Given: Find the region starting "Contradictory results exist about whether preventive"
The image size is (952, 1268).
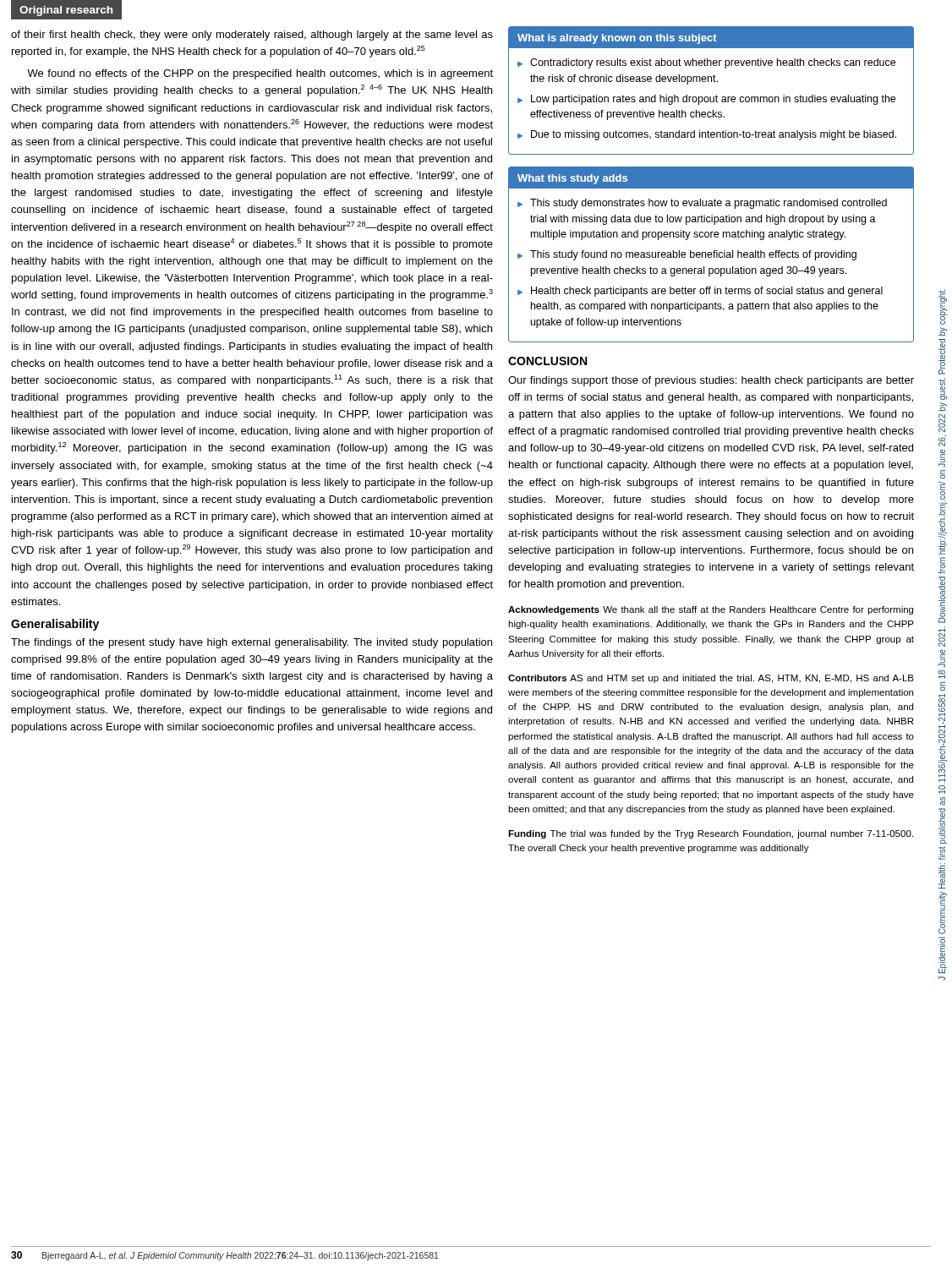Looking at the screenshot, I should click(x=713, y=71).
